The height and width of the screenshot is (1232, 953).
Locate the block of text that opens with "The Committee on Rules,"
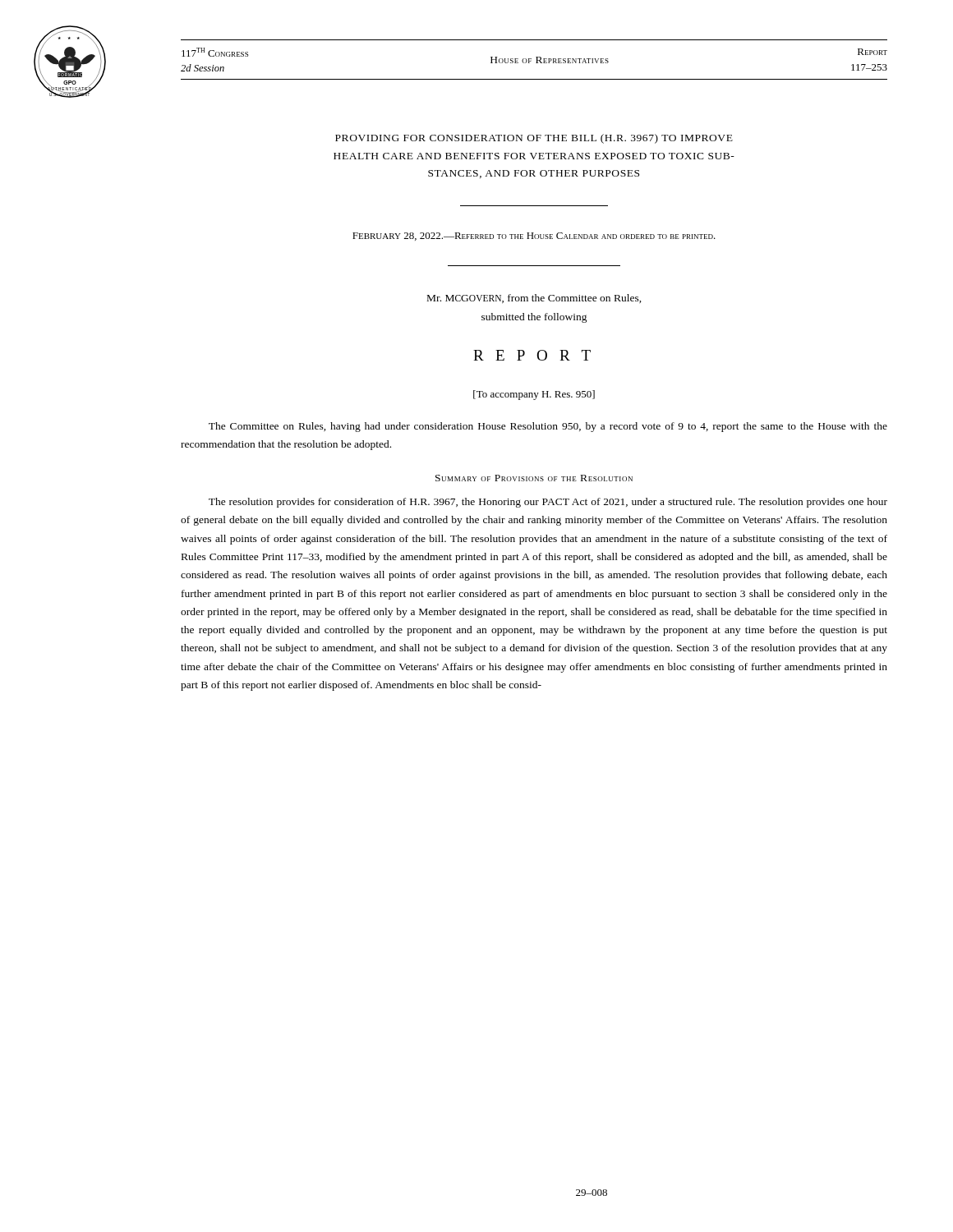pos(534,435)
